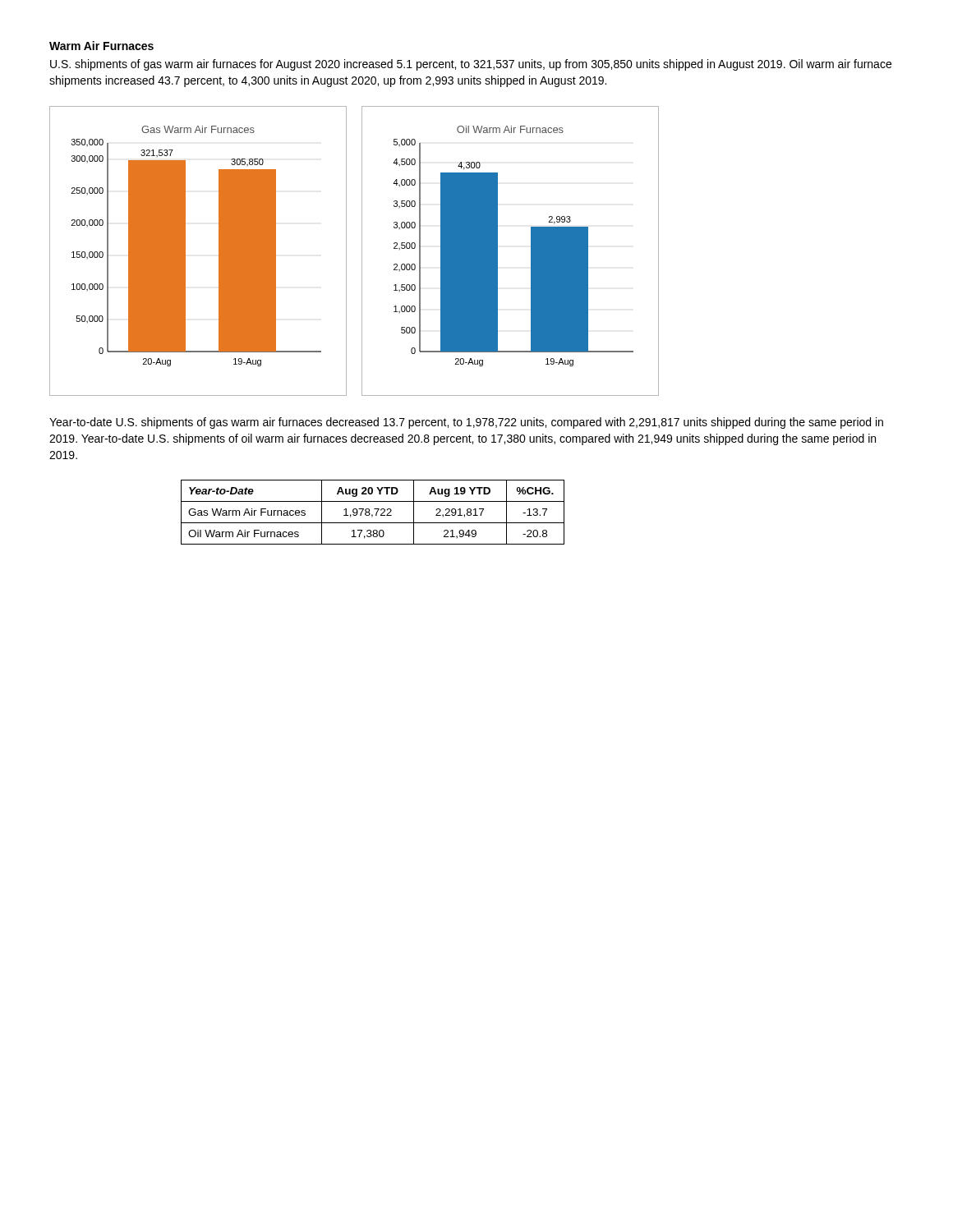
Task: Locate the text block containing "Year-to-date U.S. shipments of gas warm"
Action: click(x=467, y=439)
